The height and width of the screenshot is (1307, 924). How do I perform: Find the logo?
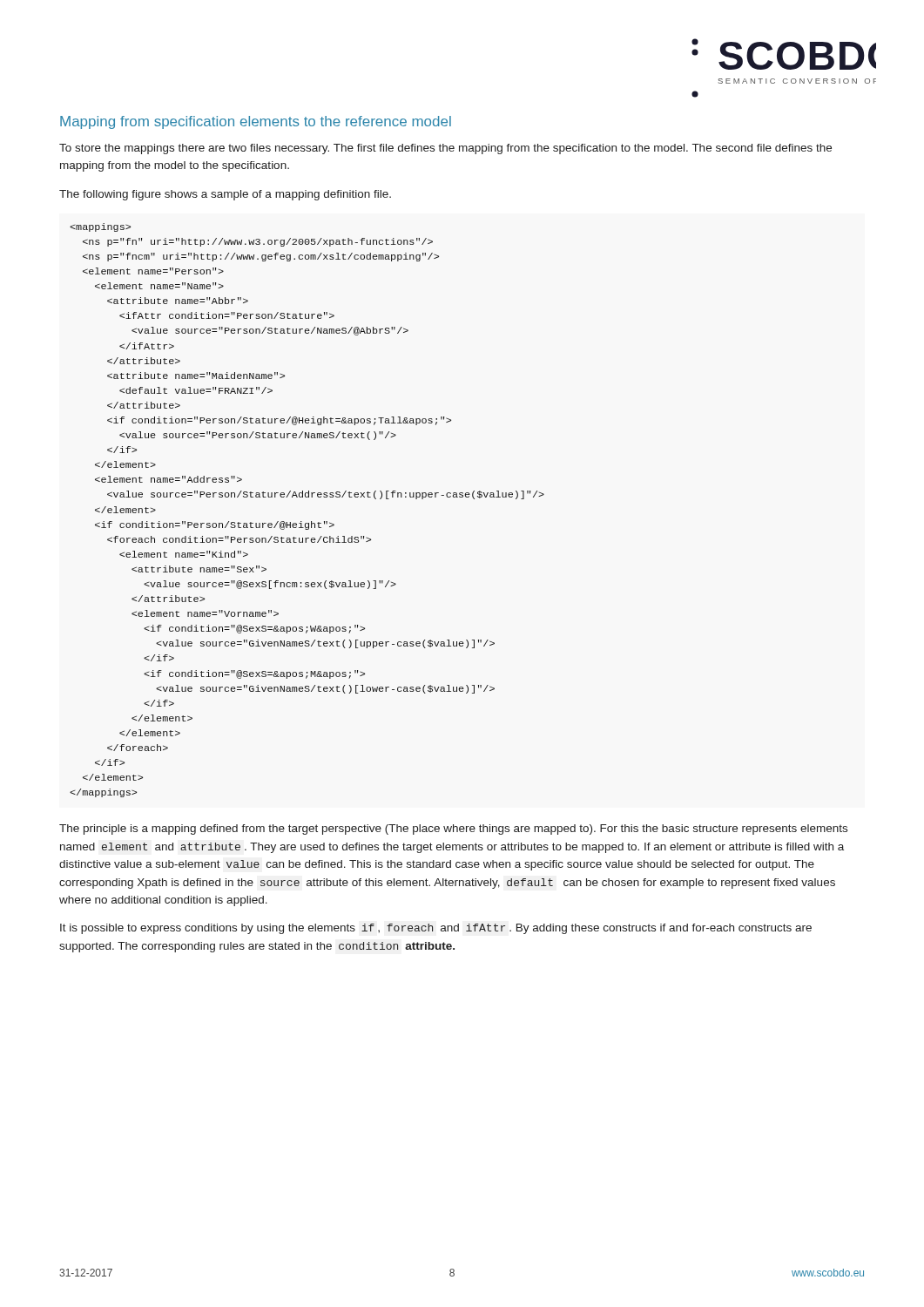tap(780, 66)
